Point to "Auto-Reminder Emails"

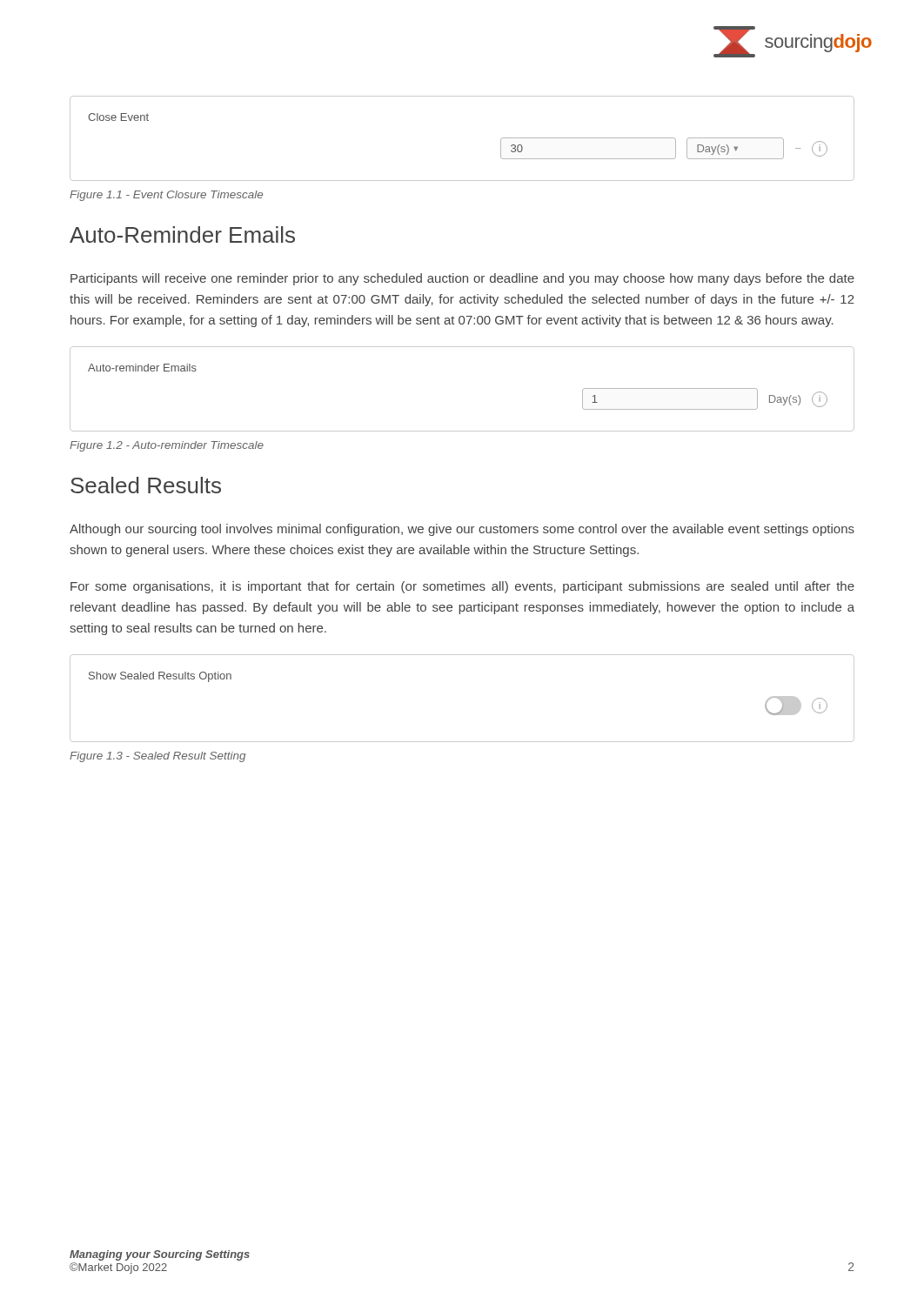coord(183,235)
